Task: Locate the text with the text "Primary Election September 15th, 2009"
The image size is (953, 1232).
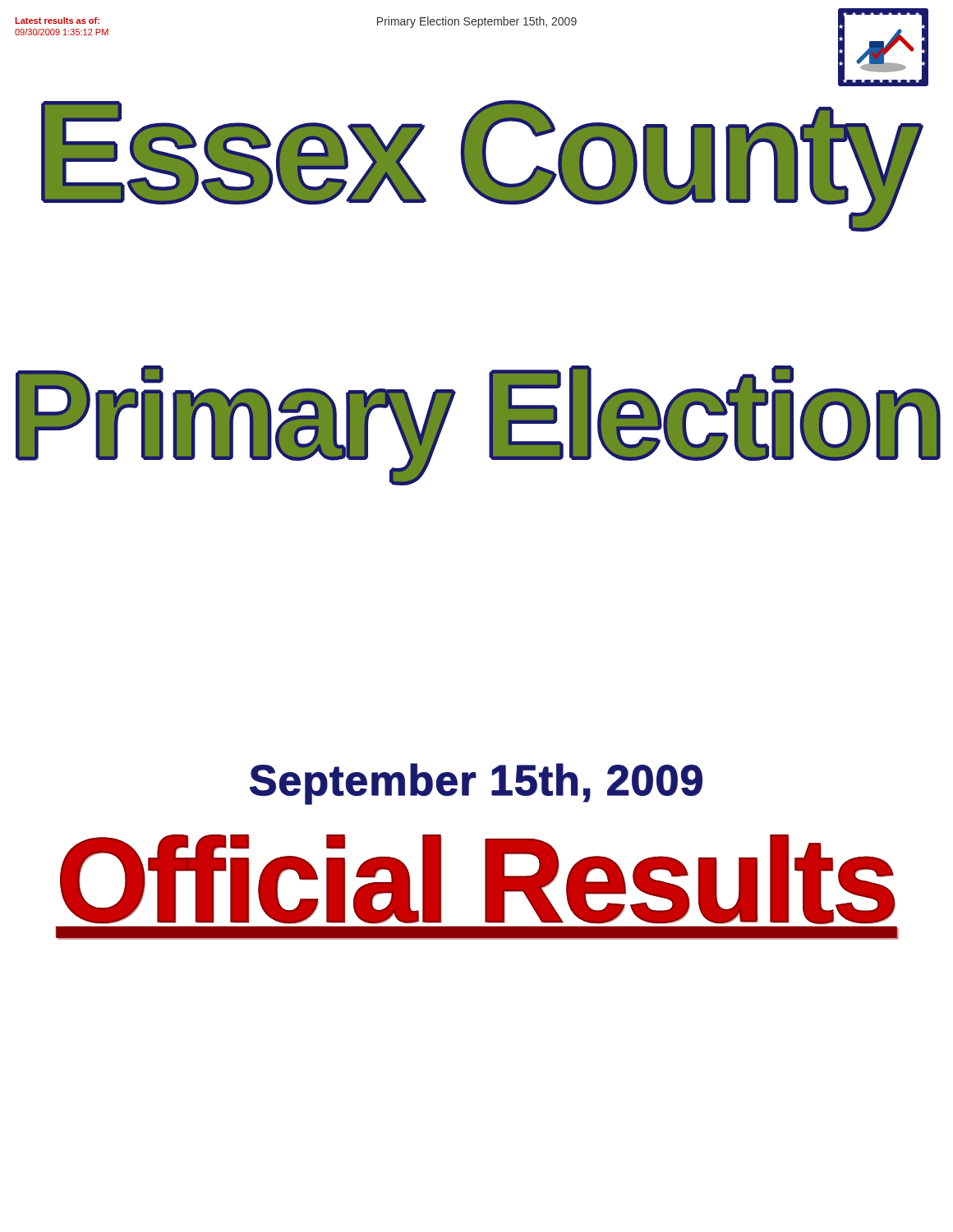Action: click(476, 21)
